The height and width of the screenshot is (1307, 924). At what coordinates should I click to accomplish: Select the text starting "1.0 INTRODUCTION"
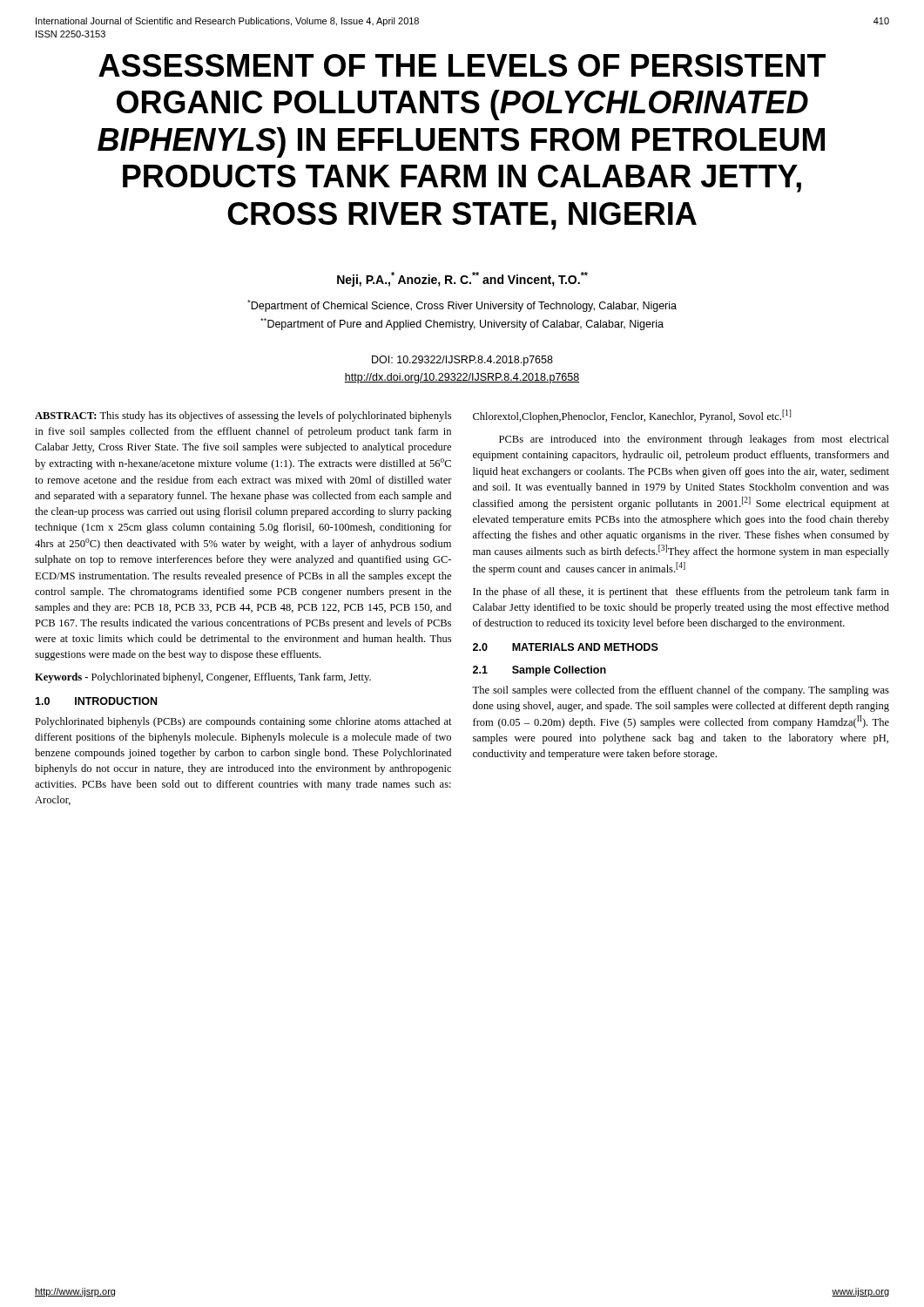pos(96,702)
